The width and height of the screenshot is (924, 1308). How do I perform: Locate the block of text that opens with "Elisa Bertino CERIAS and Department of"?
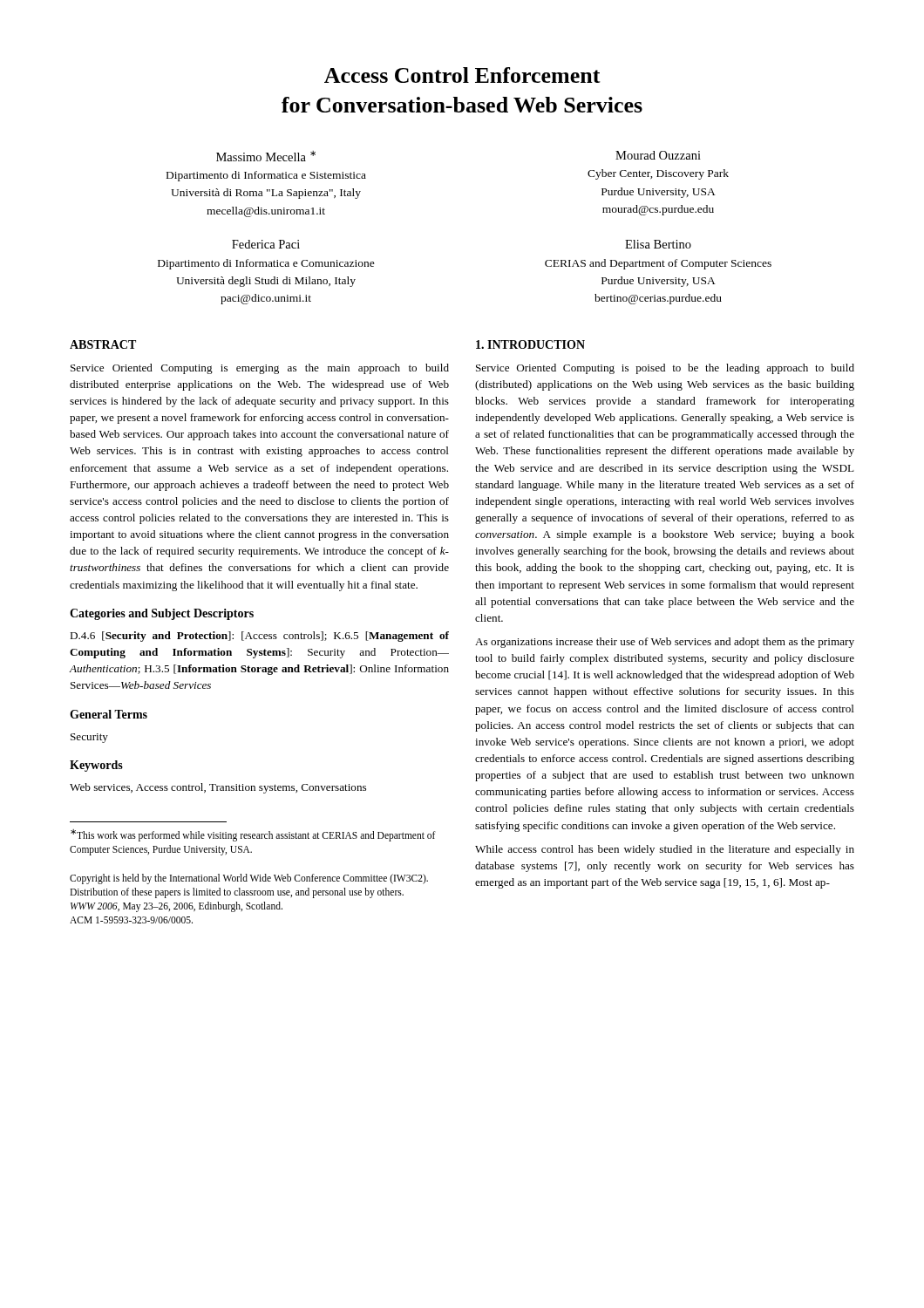658,270
